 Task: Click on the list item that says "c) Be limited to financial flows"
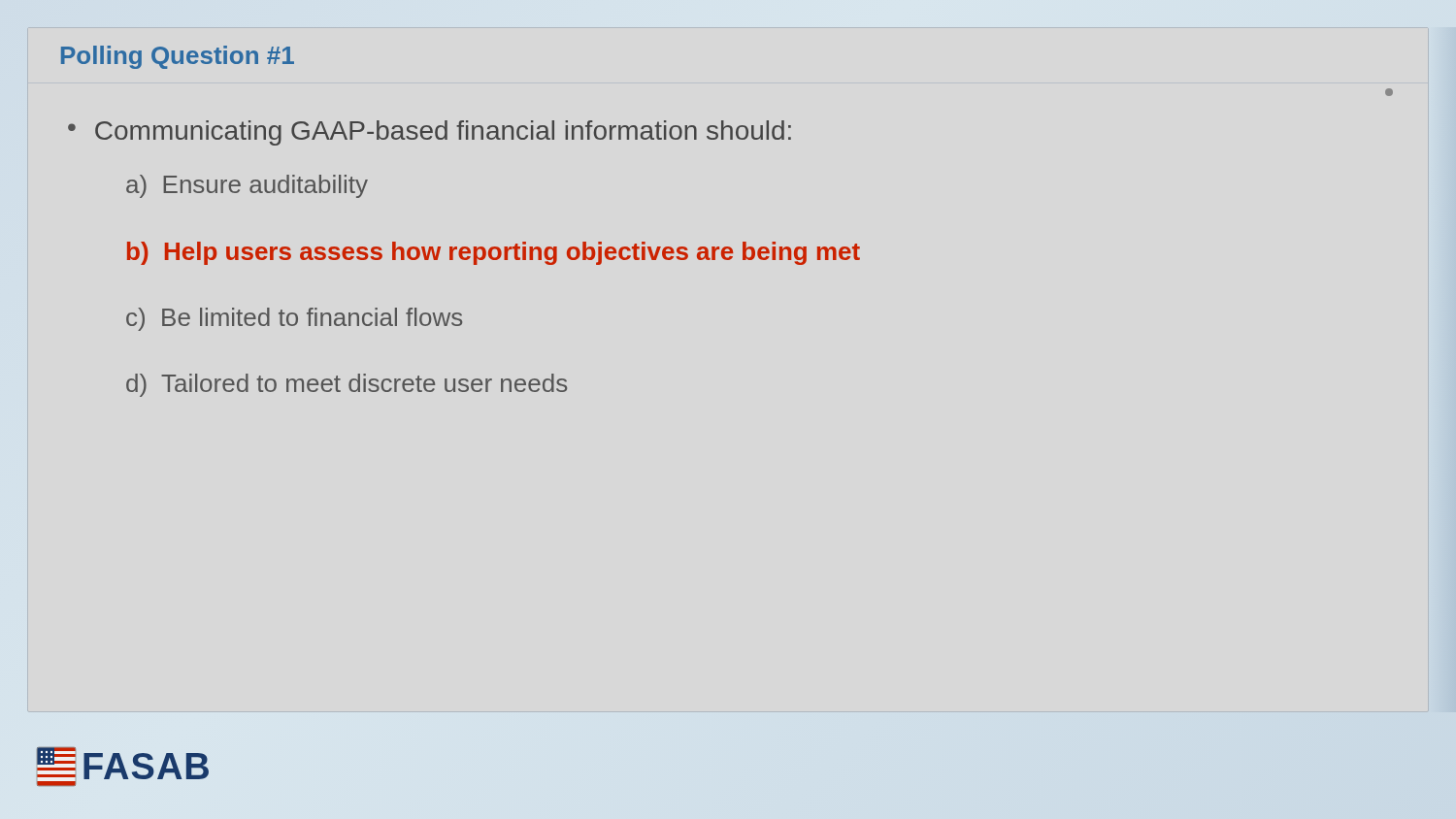294,317
